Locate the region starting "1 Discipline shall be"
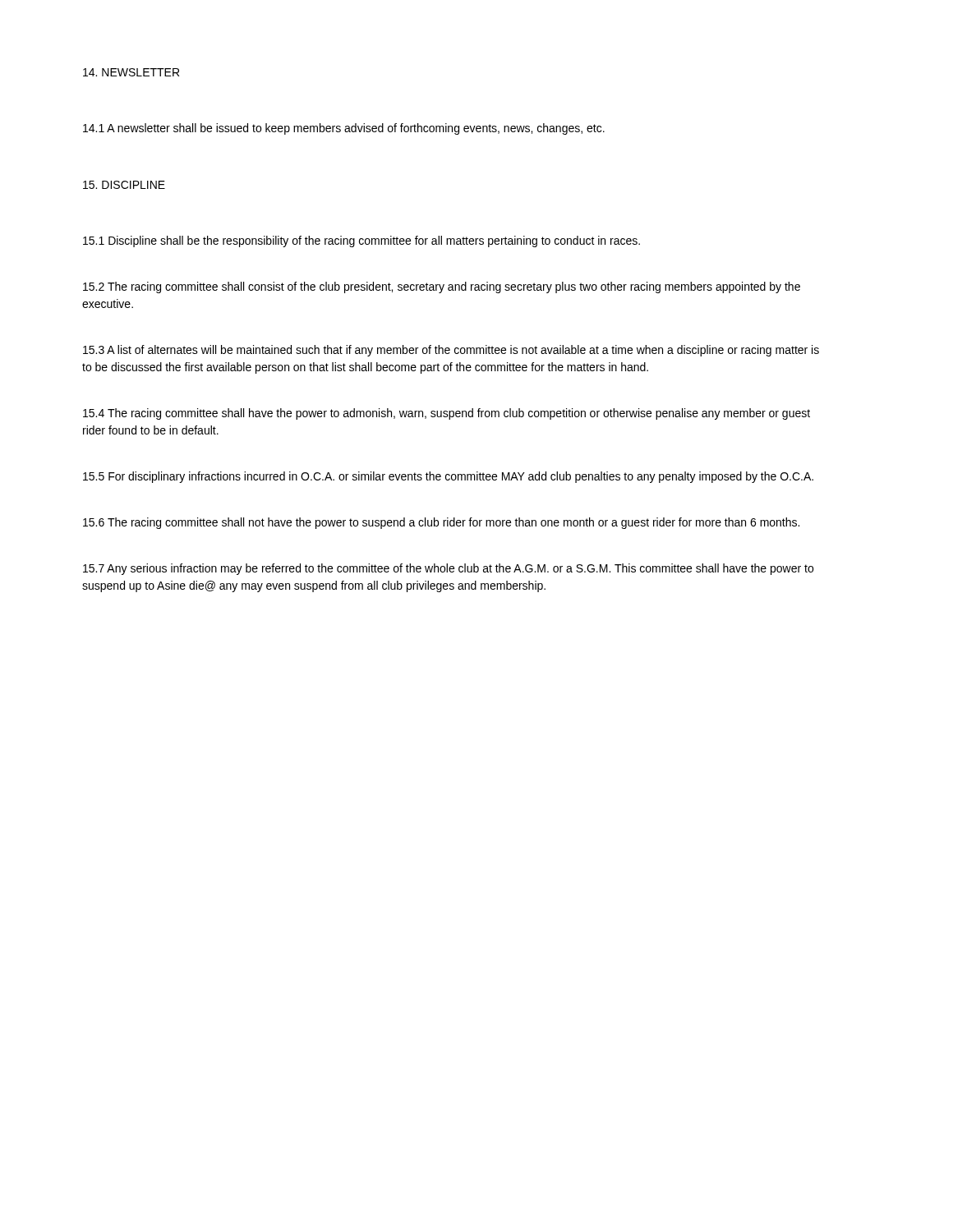This screenshot has height=1232, width=953. 362,241
